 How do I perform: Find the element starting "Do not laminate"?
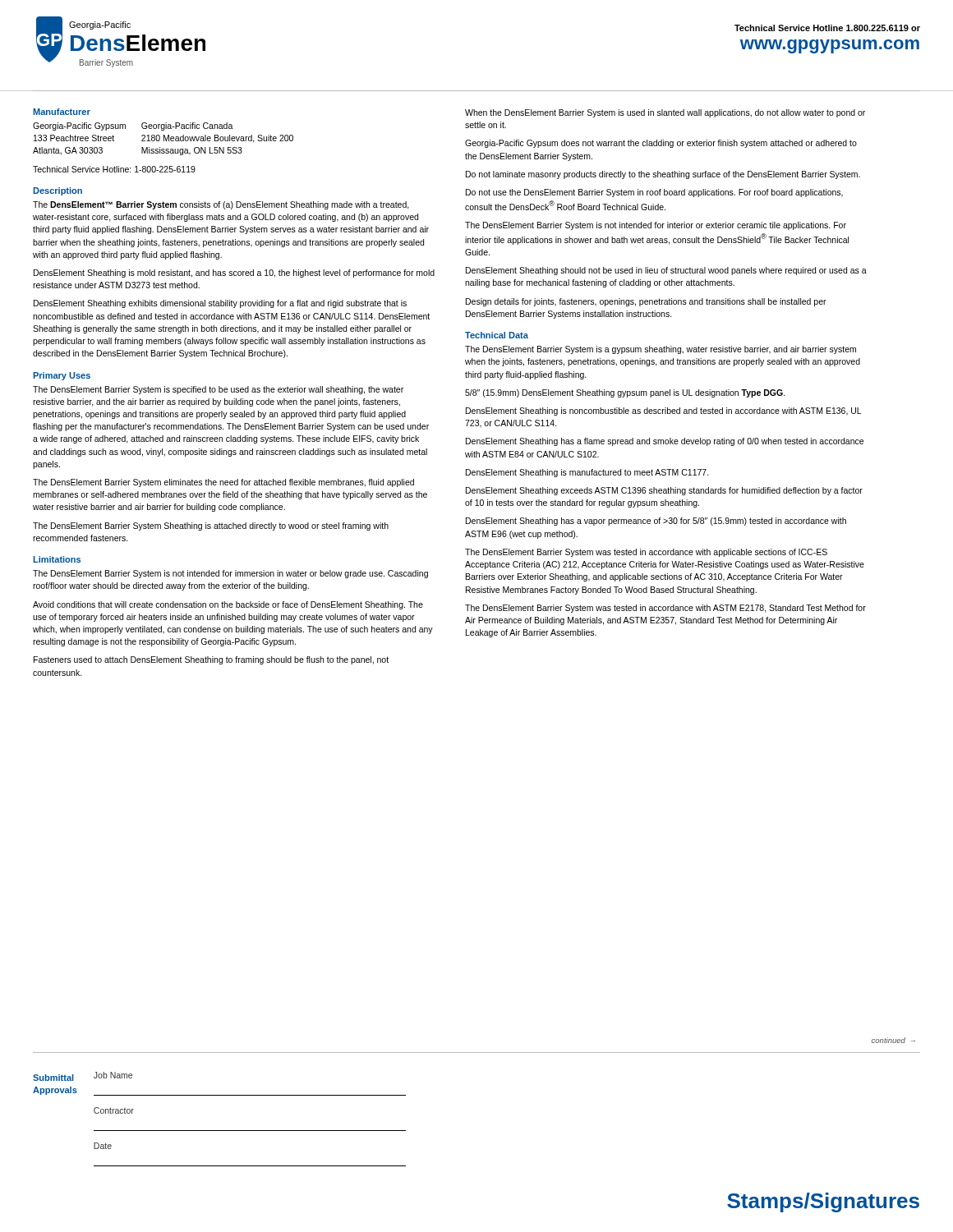tap(663, 174)
